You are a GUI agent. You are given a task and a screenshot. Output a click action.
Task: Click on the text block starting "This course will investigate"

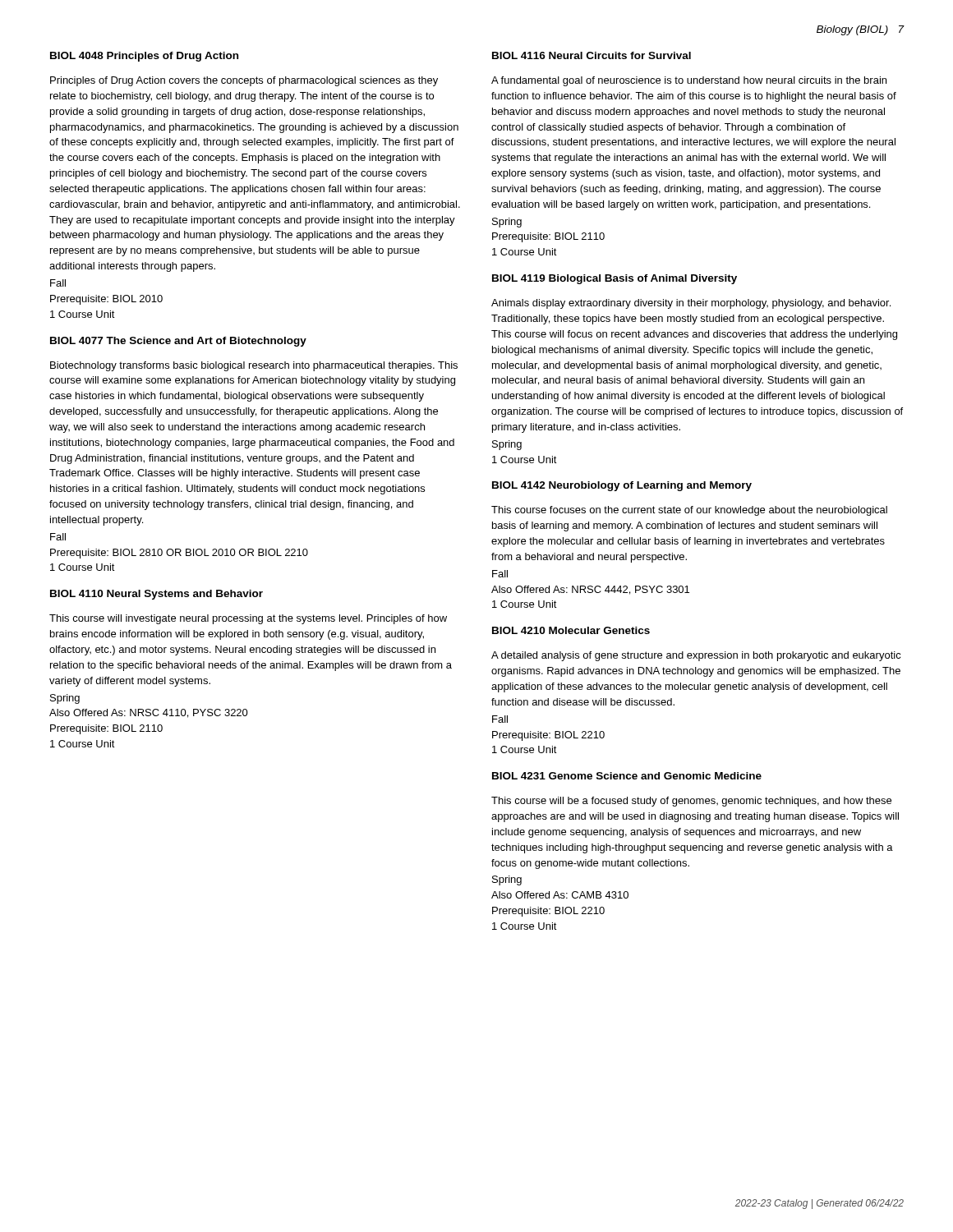tap(248, 619)
